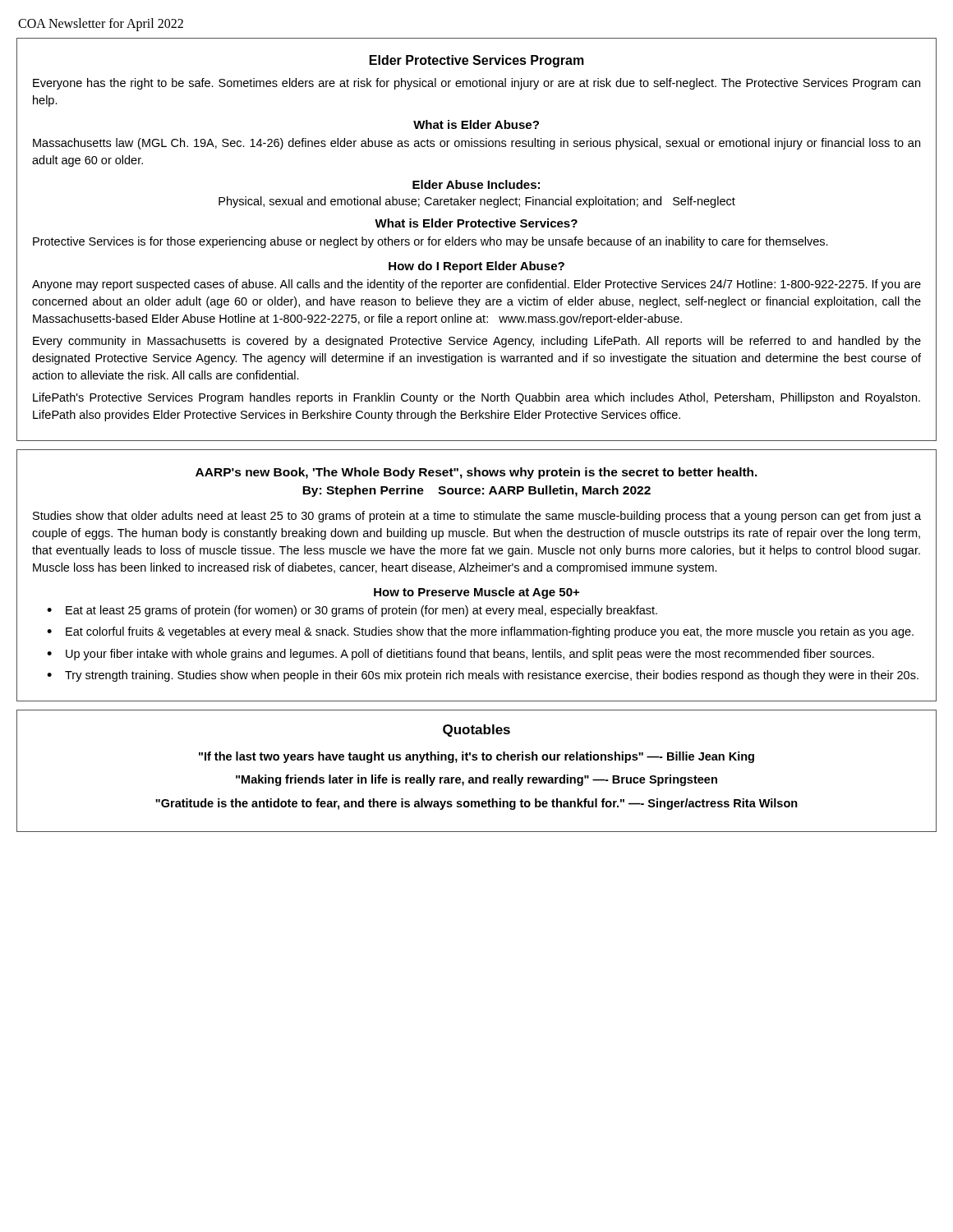
Task: Point to the passage starting "Elder Abuse Includes:"
Action: [x=476, y=184]
